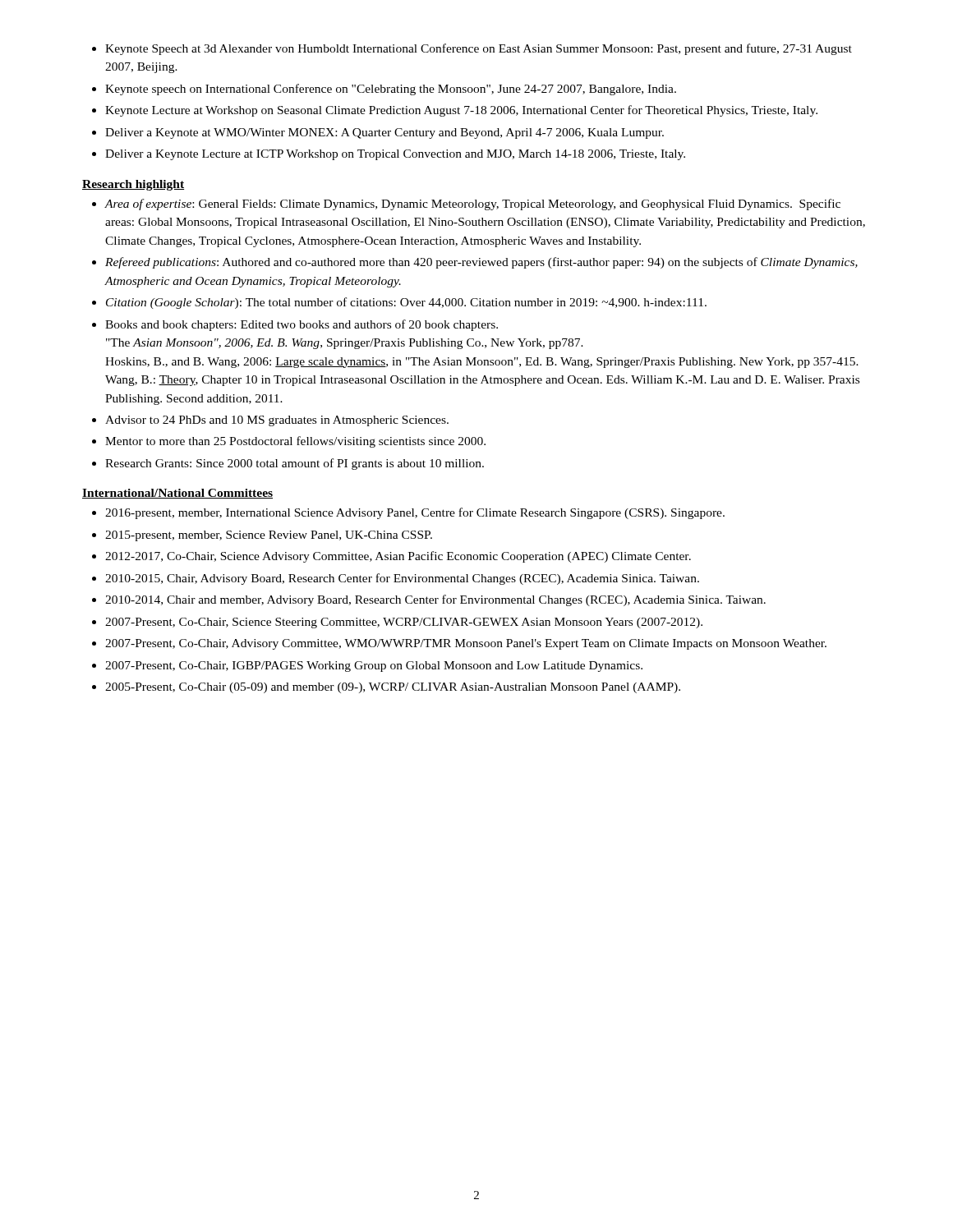Locate the list item containing "Advisor to 24 PhDs and 10 MS"
The height and width of the screenshot is (1232, 953).
tap(277, 419)
